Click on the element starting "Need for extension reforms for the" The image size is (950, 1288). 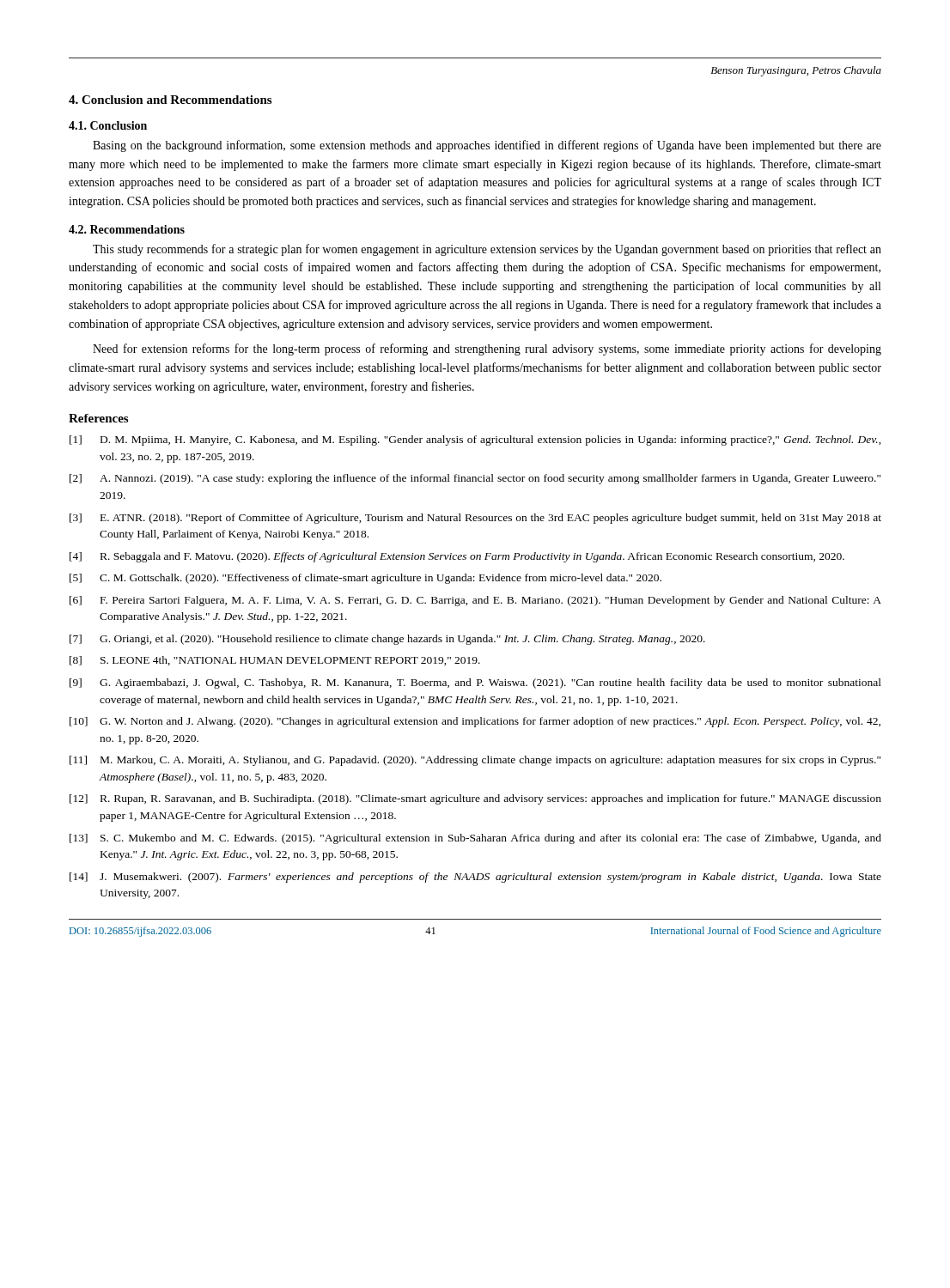click(x=475, y=368)
